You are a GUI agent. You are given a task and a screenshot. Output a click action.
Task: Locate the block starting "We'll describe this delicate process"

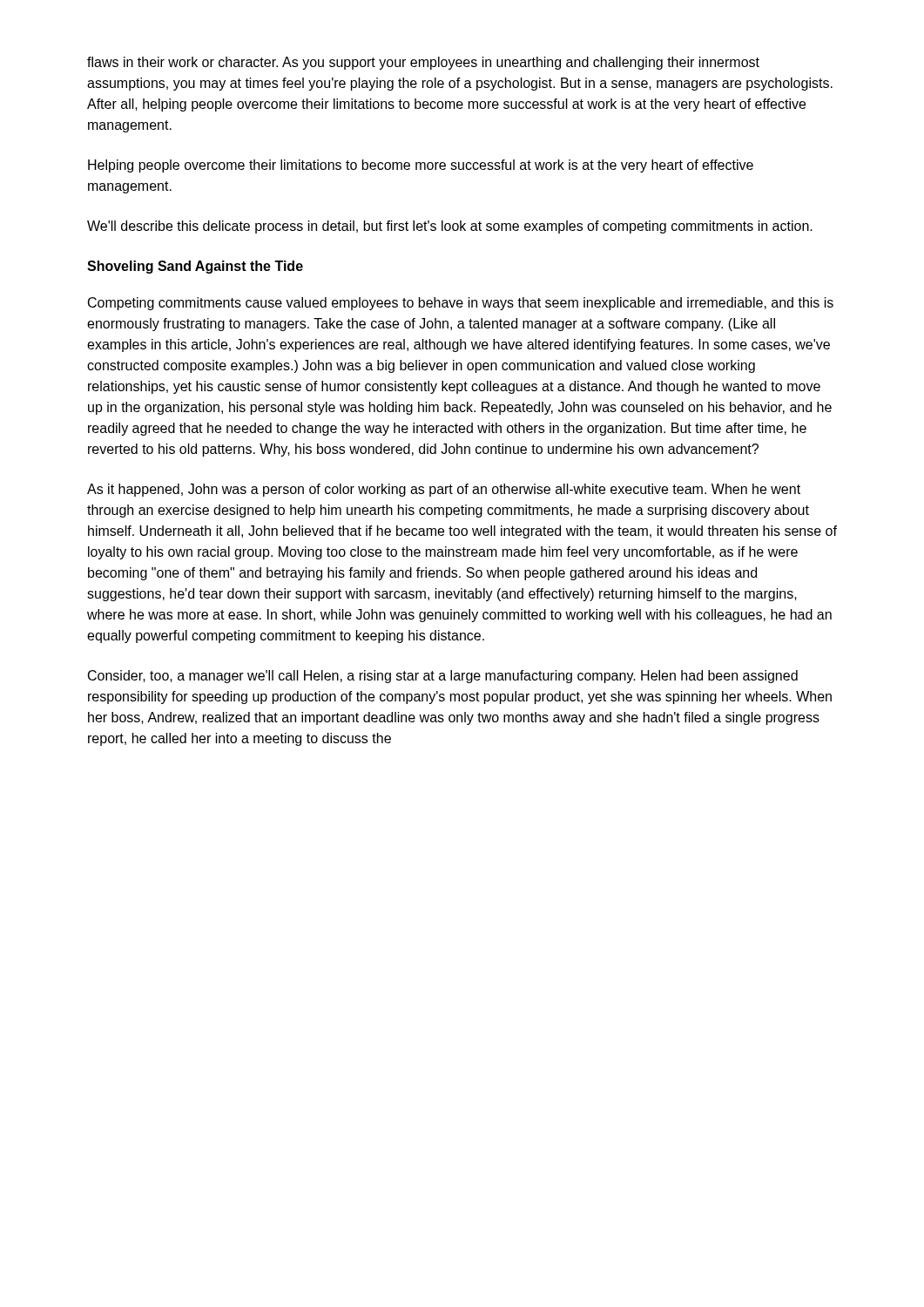(450, 226)
